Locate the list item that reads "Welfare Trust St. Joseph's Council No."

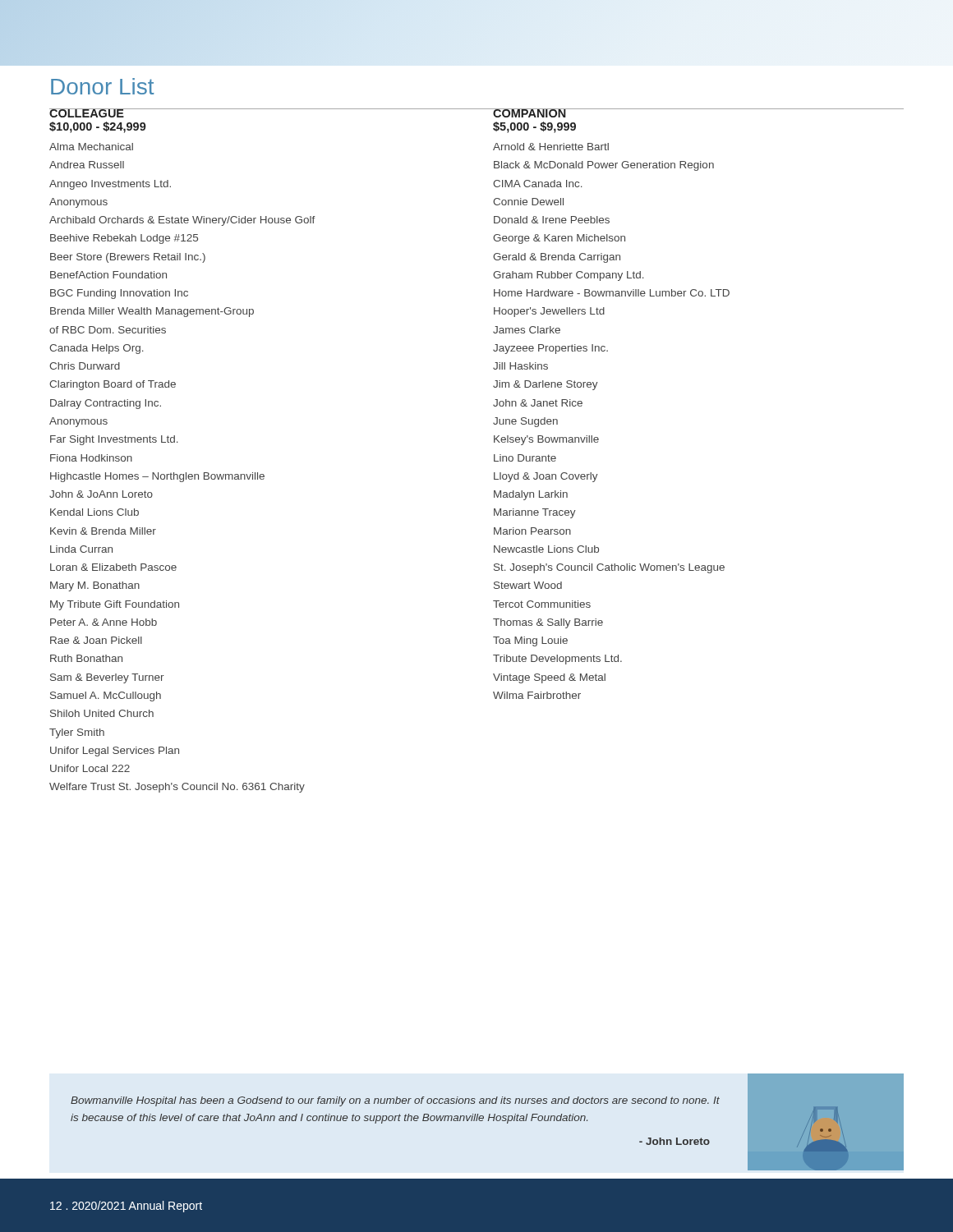pyautogui.click(x=177, y=787)
